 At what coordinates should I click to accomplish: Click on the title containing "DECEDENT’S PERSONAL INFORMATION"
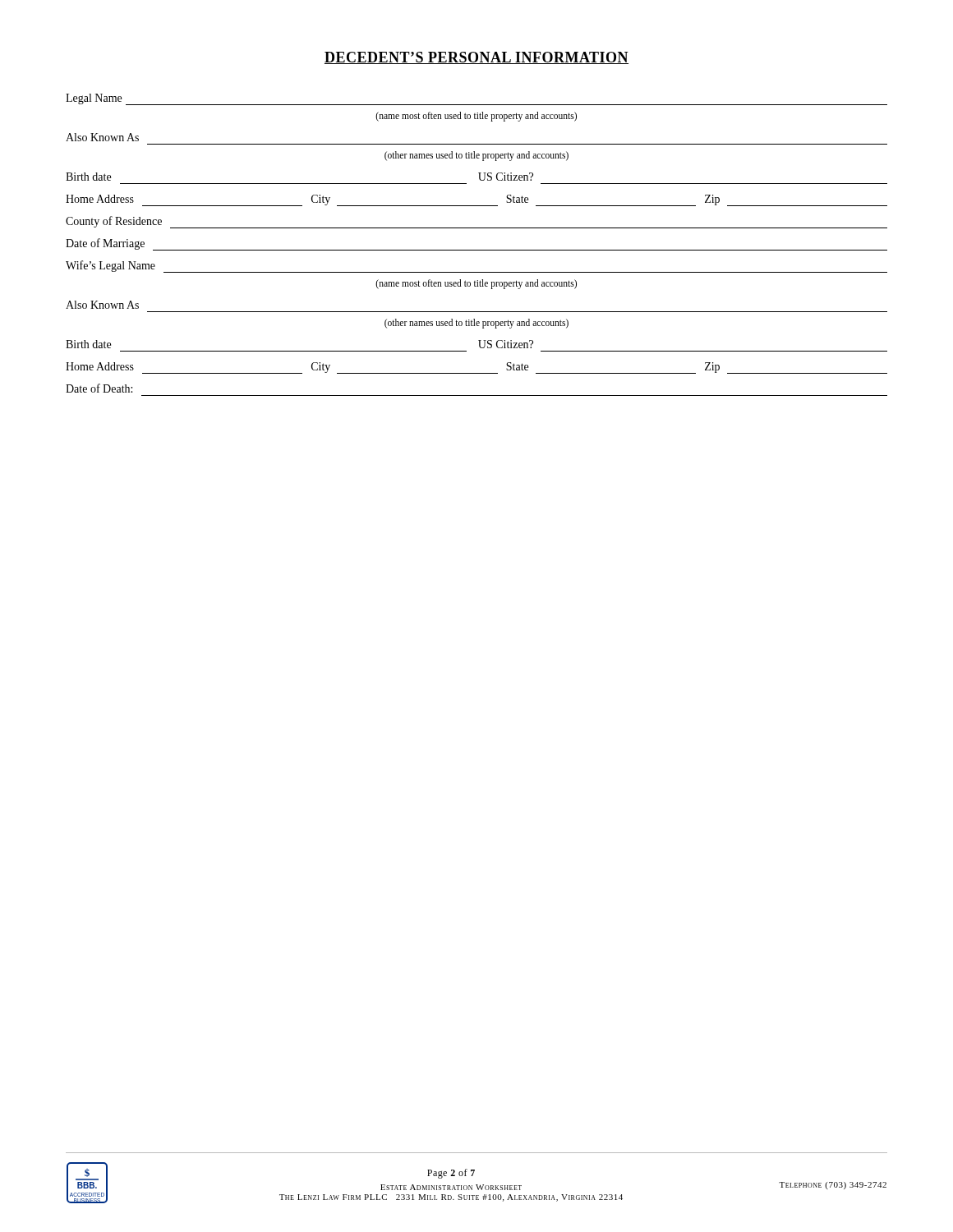point(476,58)
